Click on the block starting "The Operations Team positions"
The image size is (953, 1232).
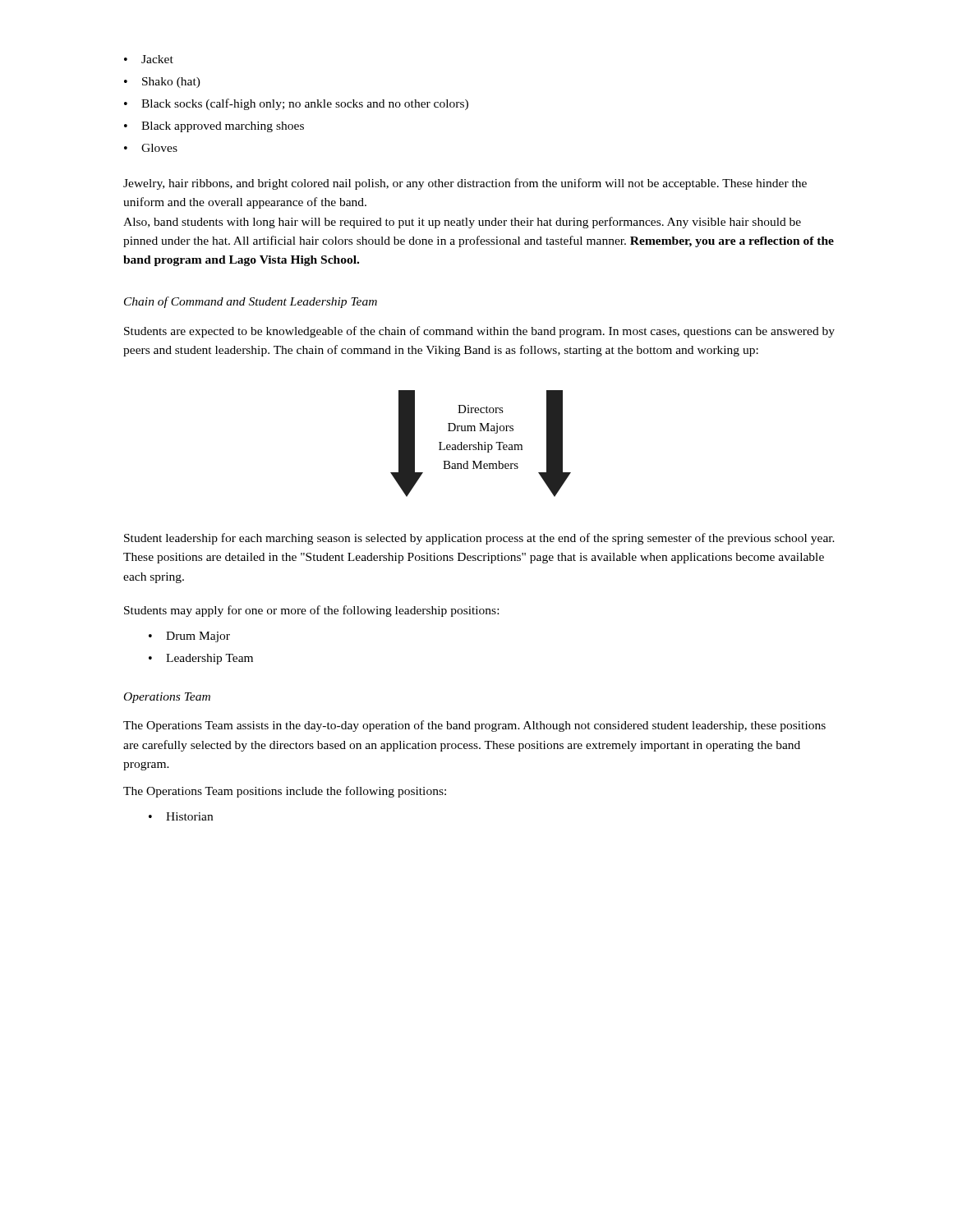point(285,791)
